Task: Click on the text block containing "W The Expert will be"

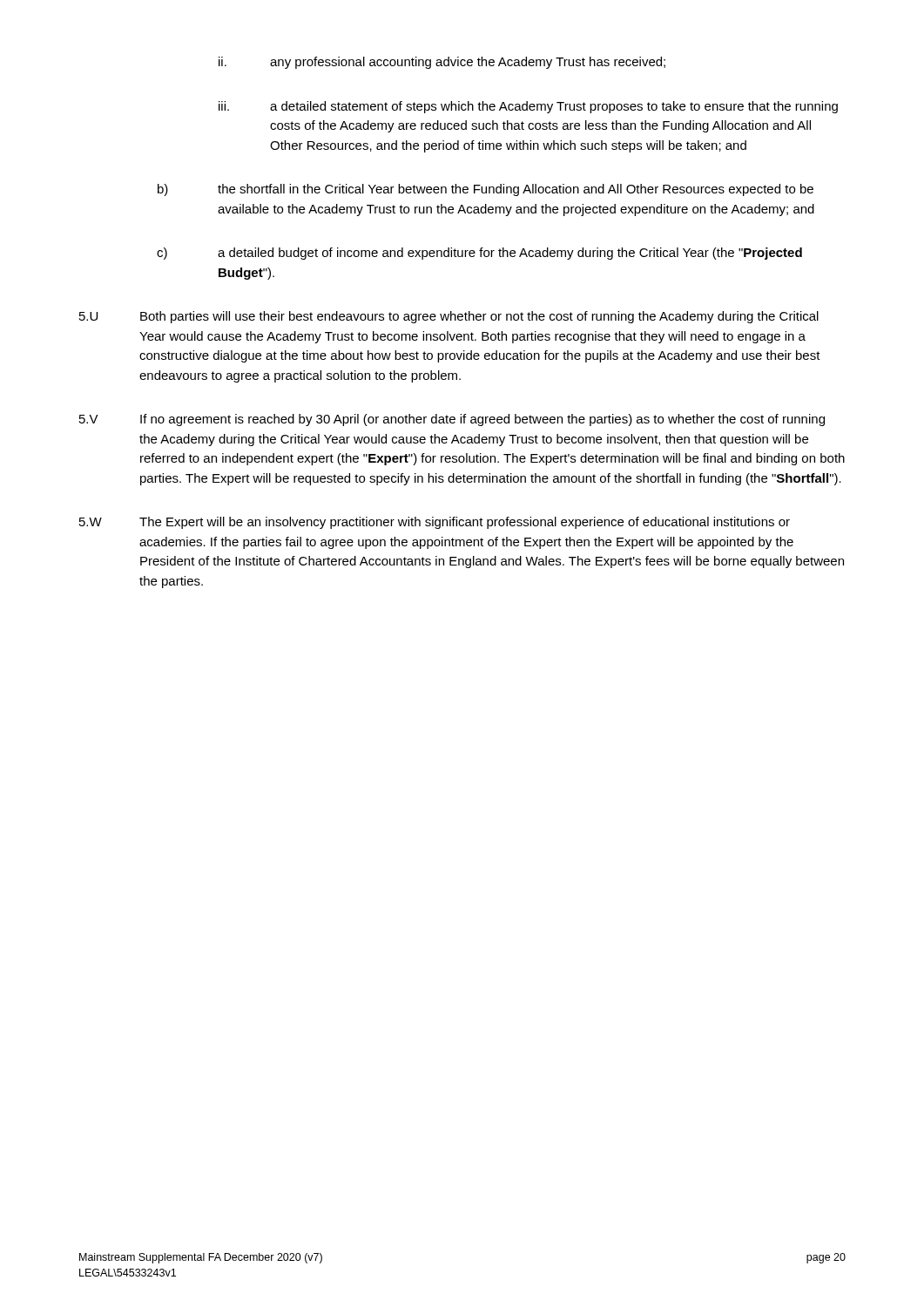Action: (462, 552)
